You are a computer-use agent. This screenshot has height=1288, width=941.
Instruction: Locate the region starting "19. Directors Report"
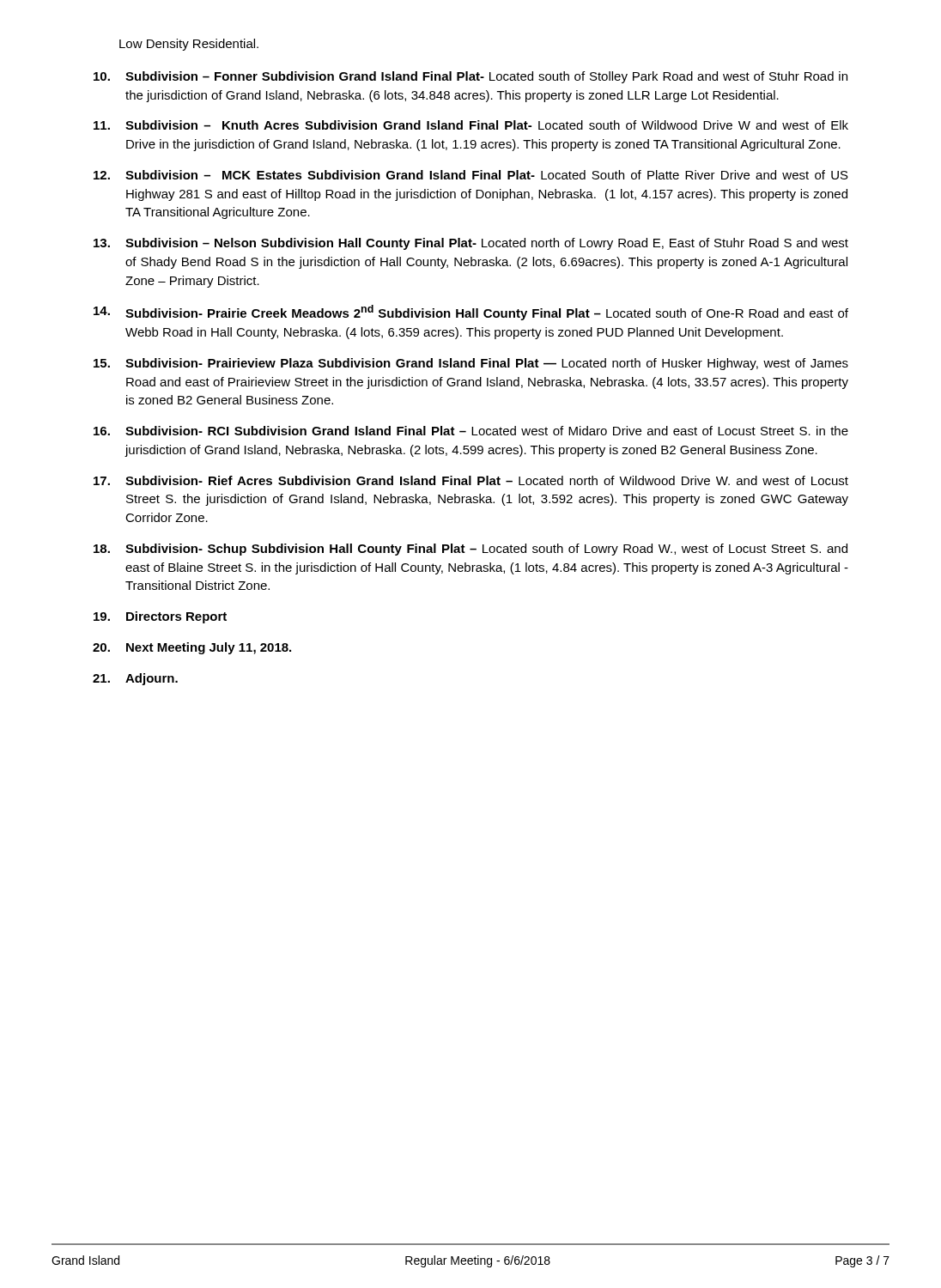tap(160, 617)
